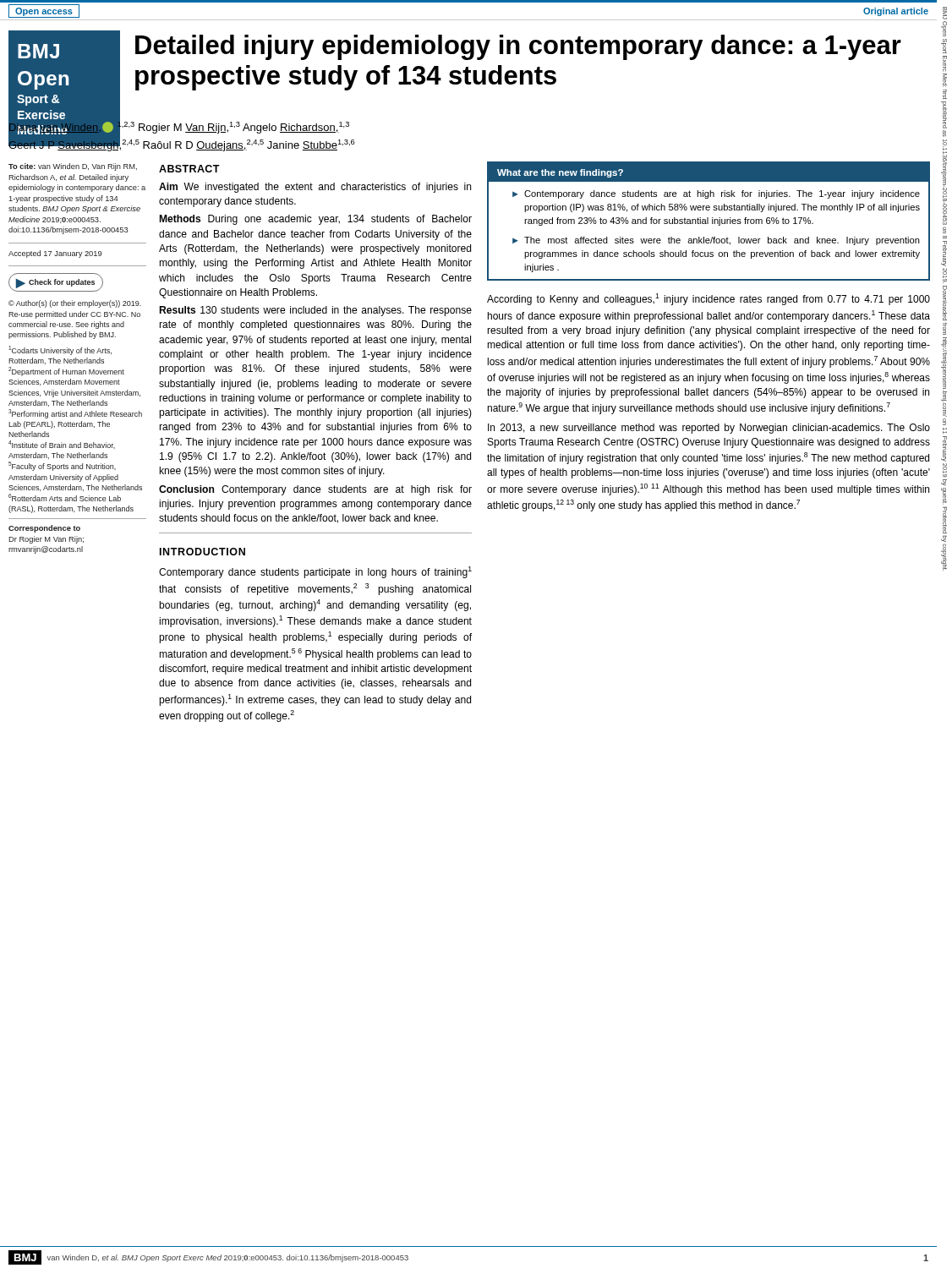Find the text block containing "In 2013, a new surveillance method"
This screenshot has width=952, height=1268.
[x=708, y=466]
